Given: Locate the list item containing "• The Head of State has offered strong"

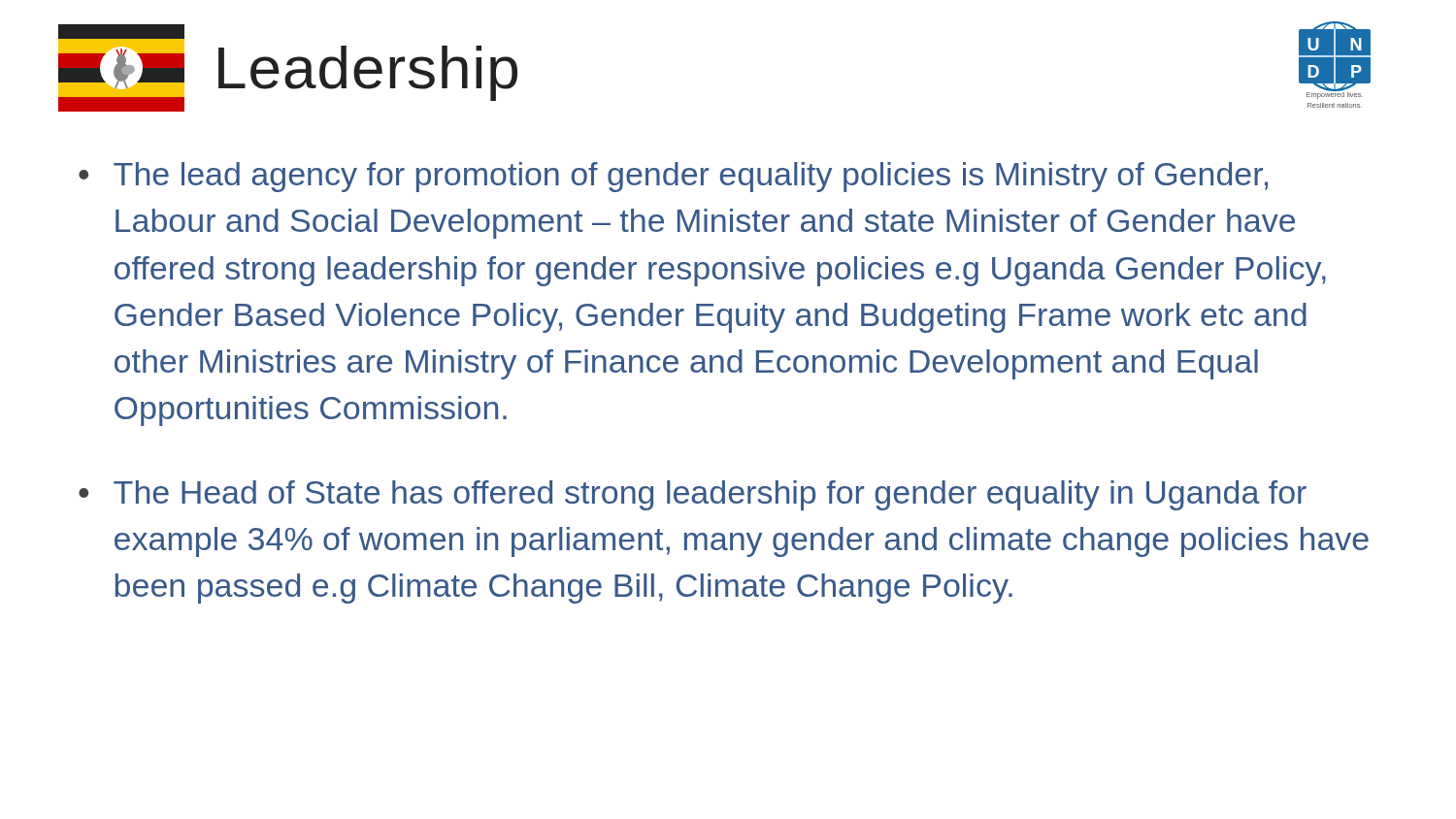Looking at the screenshot, I should tap(728, 539).
